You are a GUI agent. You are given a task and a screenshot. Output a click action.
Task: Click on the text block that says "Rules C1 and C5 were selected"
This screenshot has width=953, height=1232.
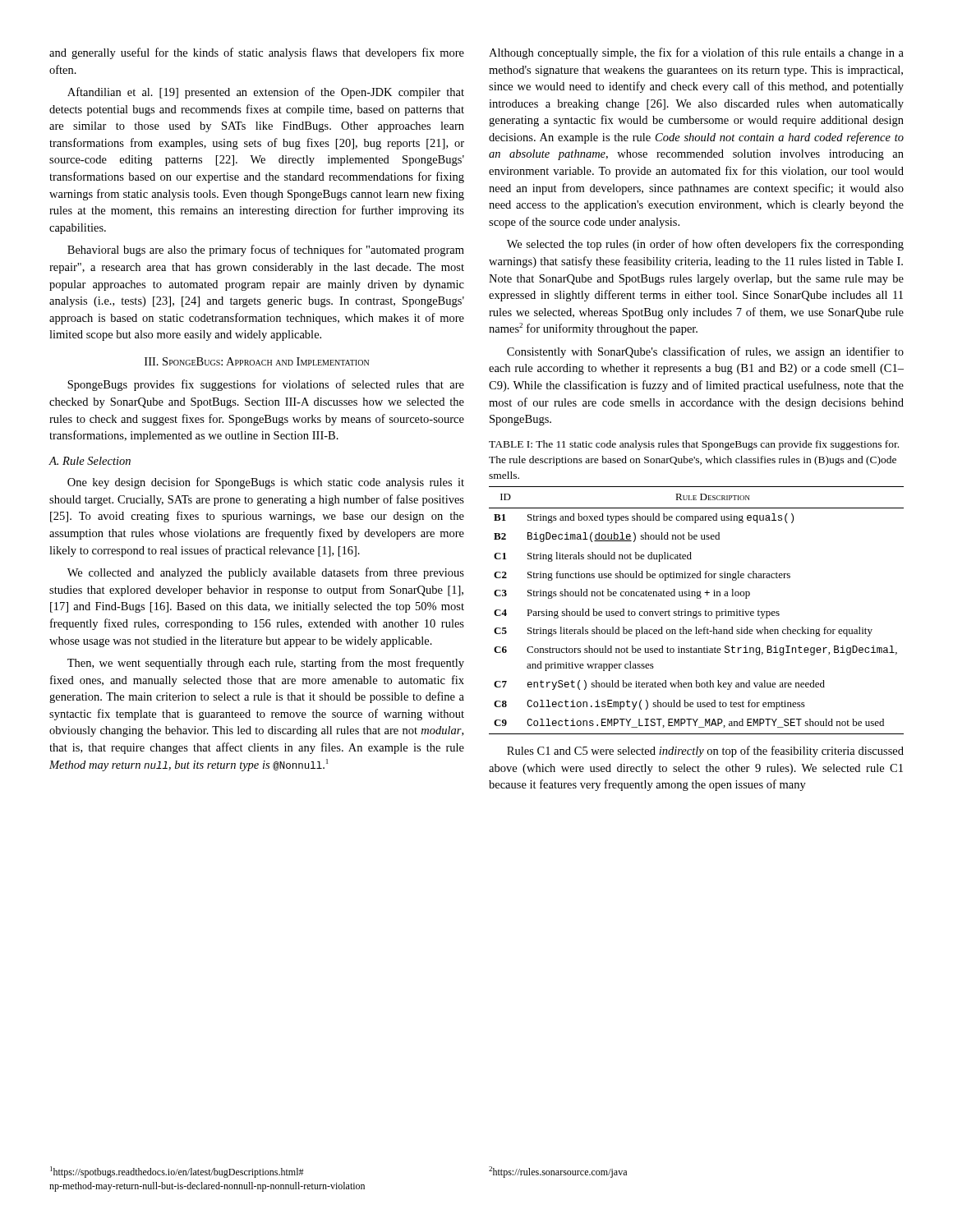point(696,768)
